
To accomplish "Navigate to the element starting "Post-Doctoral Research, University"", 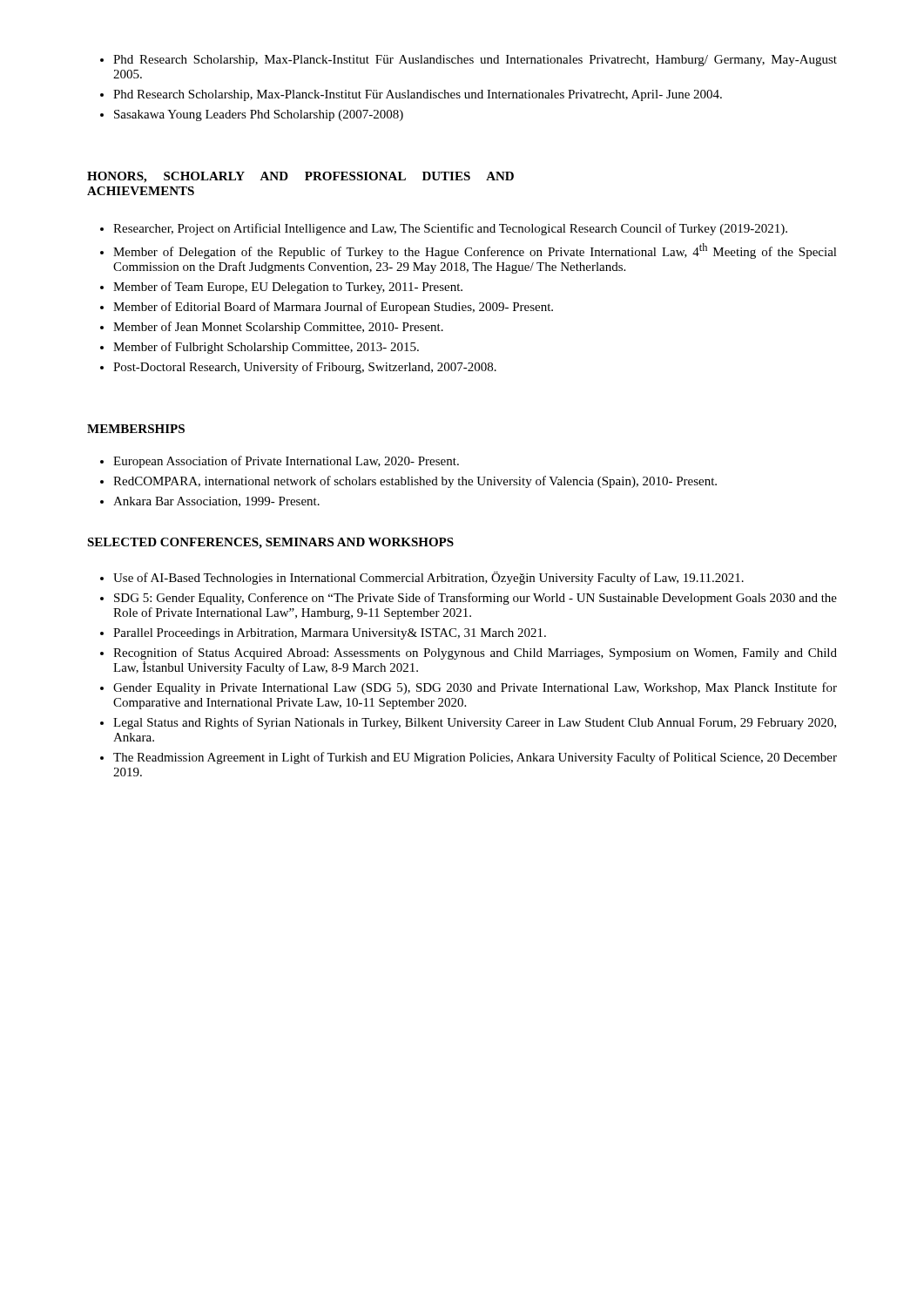I will point(305,367).
